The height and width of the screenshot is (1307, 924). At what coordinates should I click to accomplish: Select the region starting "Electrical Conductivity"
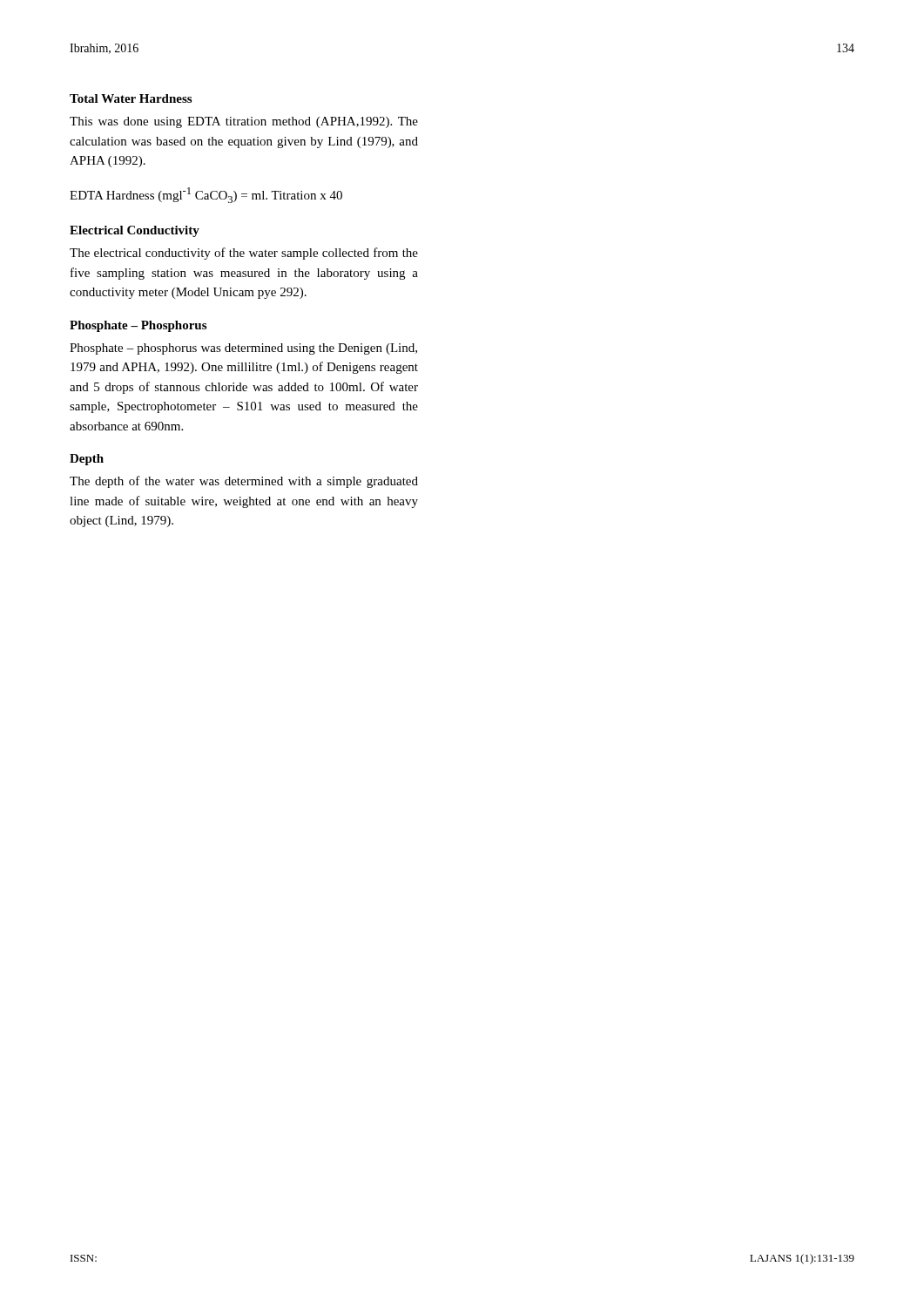pos(134,230)
